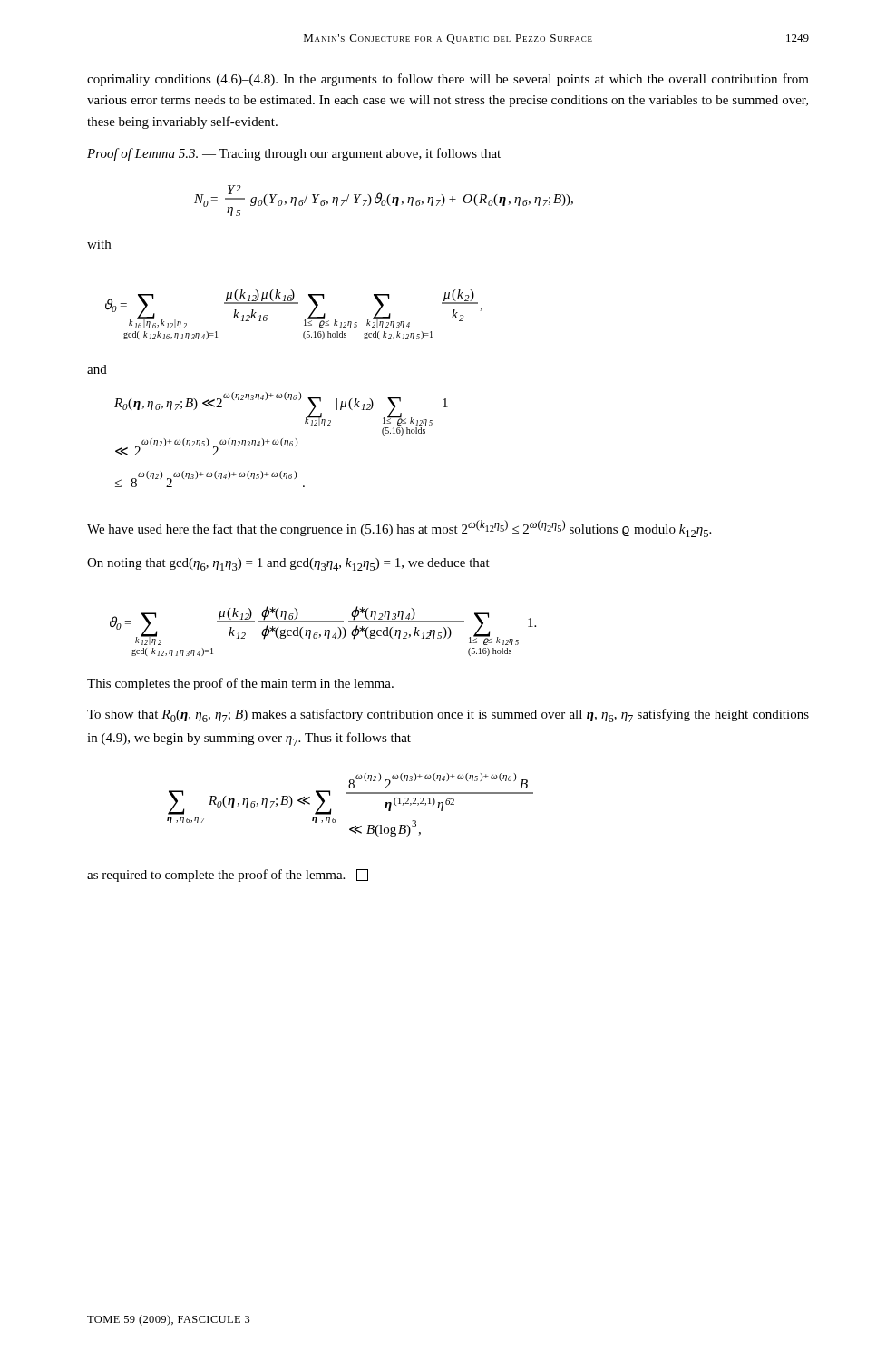Locate the text block starting "This completes the proof of the main"
The width and height of the screenshot is (896, 1361).
pyautogui.click(x=241, y=684)
